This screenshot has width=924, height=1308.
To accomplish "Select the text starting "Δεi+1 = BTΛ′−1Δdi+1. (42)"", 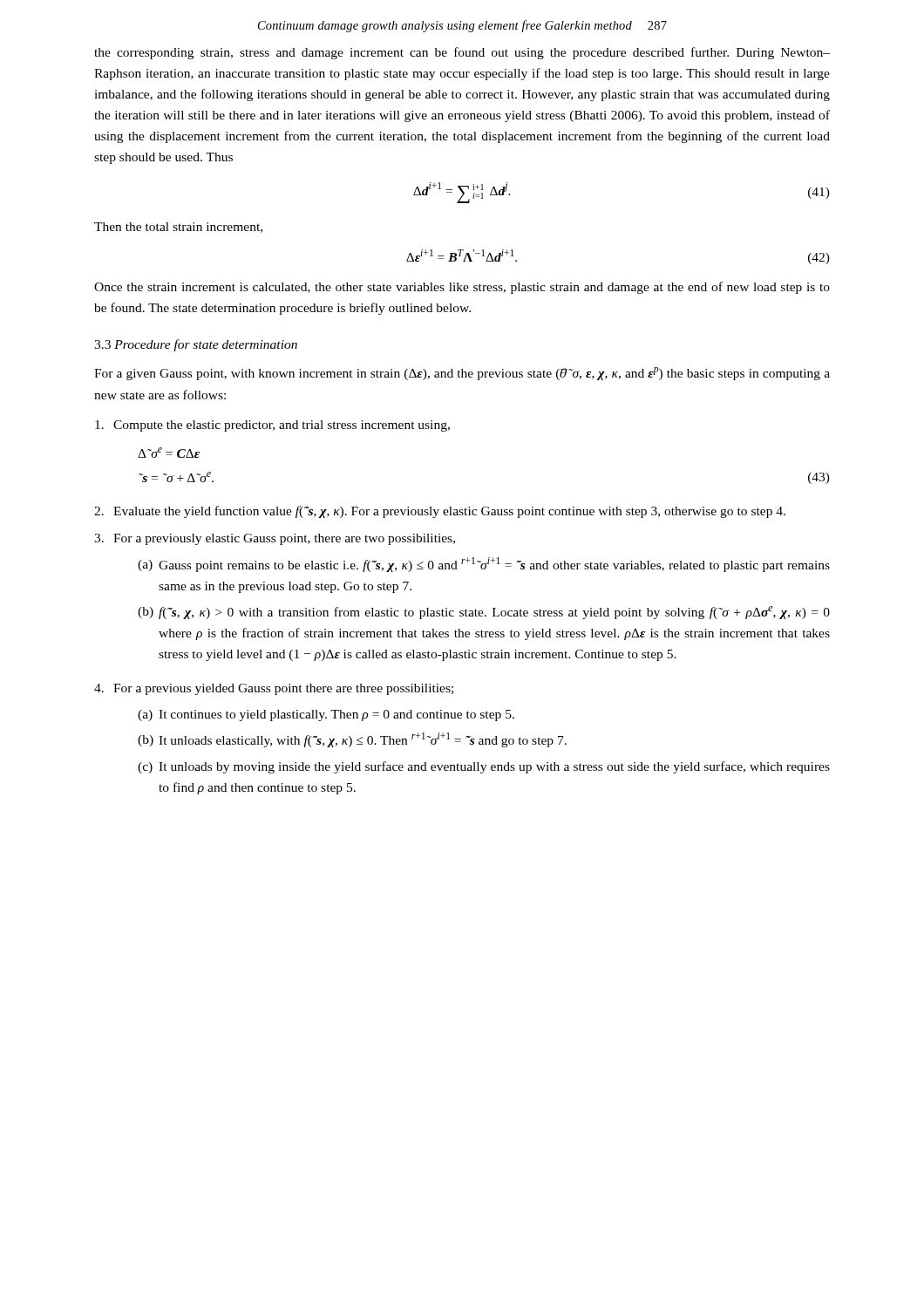I will pos(462,257).
